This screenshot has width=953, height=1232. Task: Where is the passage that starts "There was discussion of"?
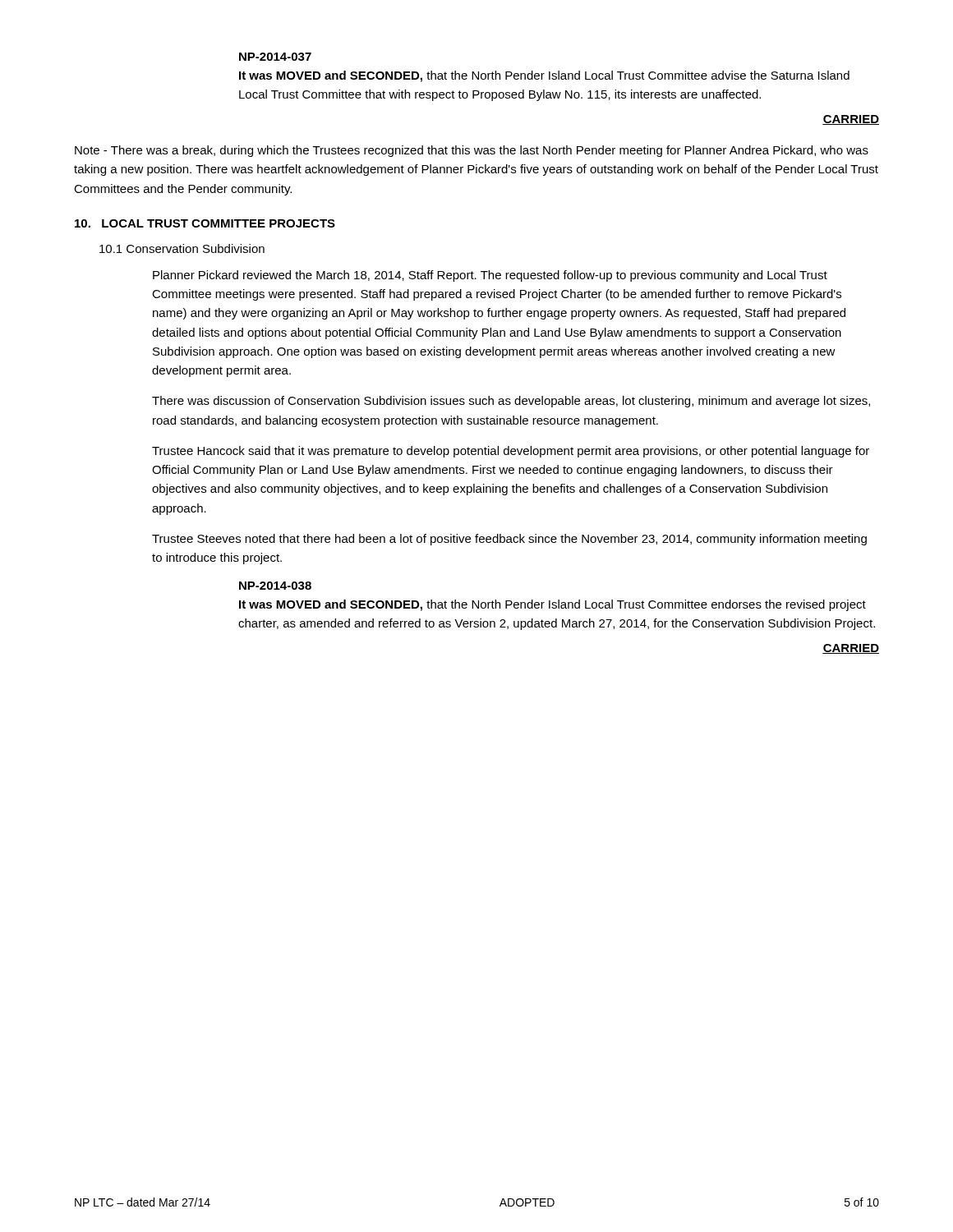pos(512,410)
